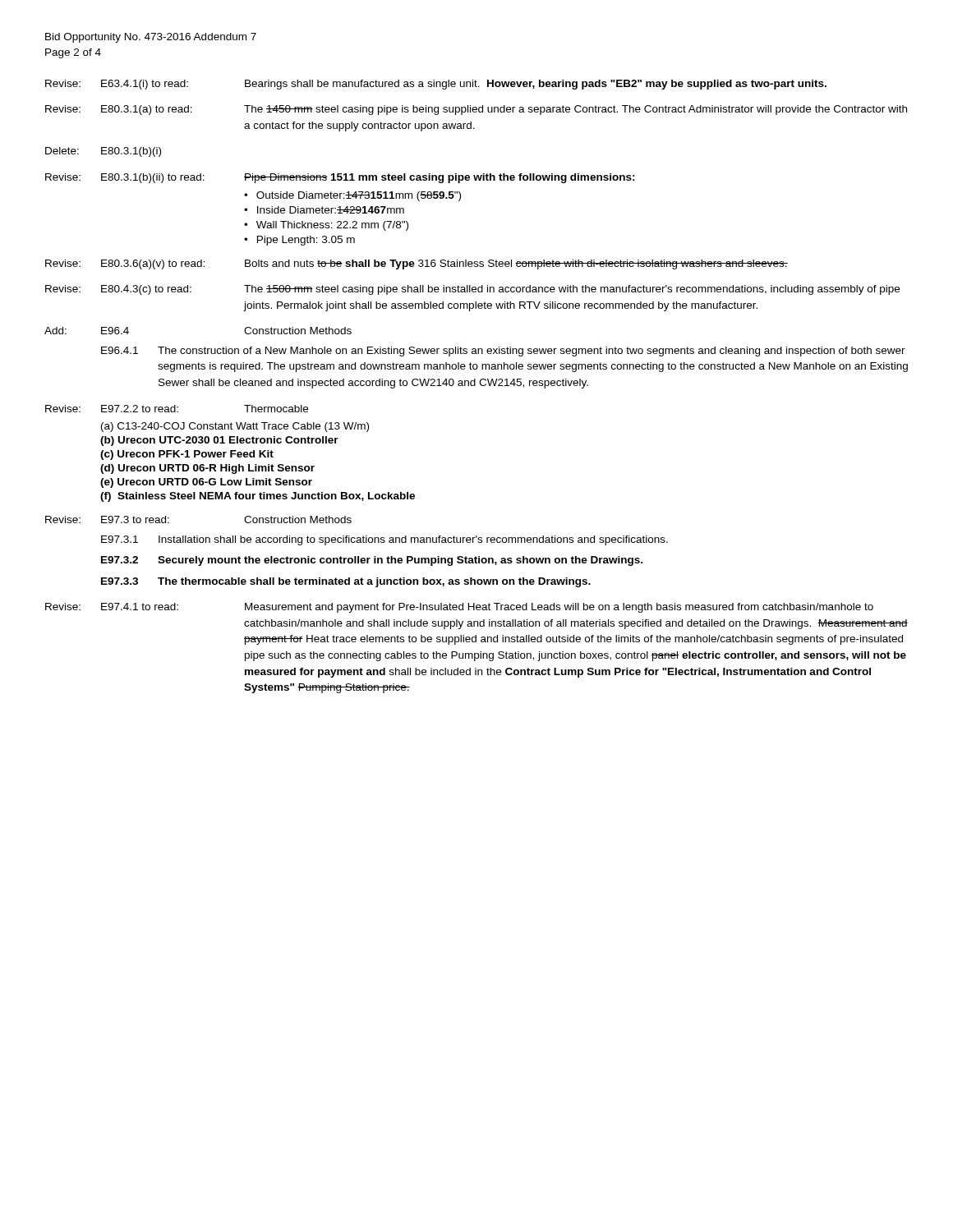The width and height of the screenshot is (953, 1232).
Task: Select the text starting "Revise: E97.2.2 to read: Thermocable"
Action: [x=177, y=409]
